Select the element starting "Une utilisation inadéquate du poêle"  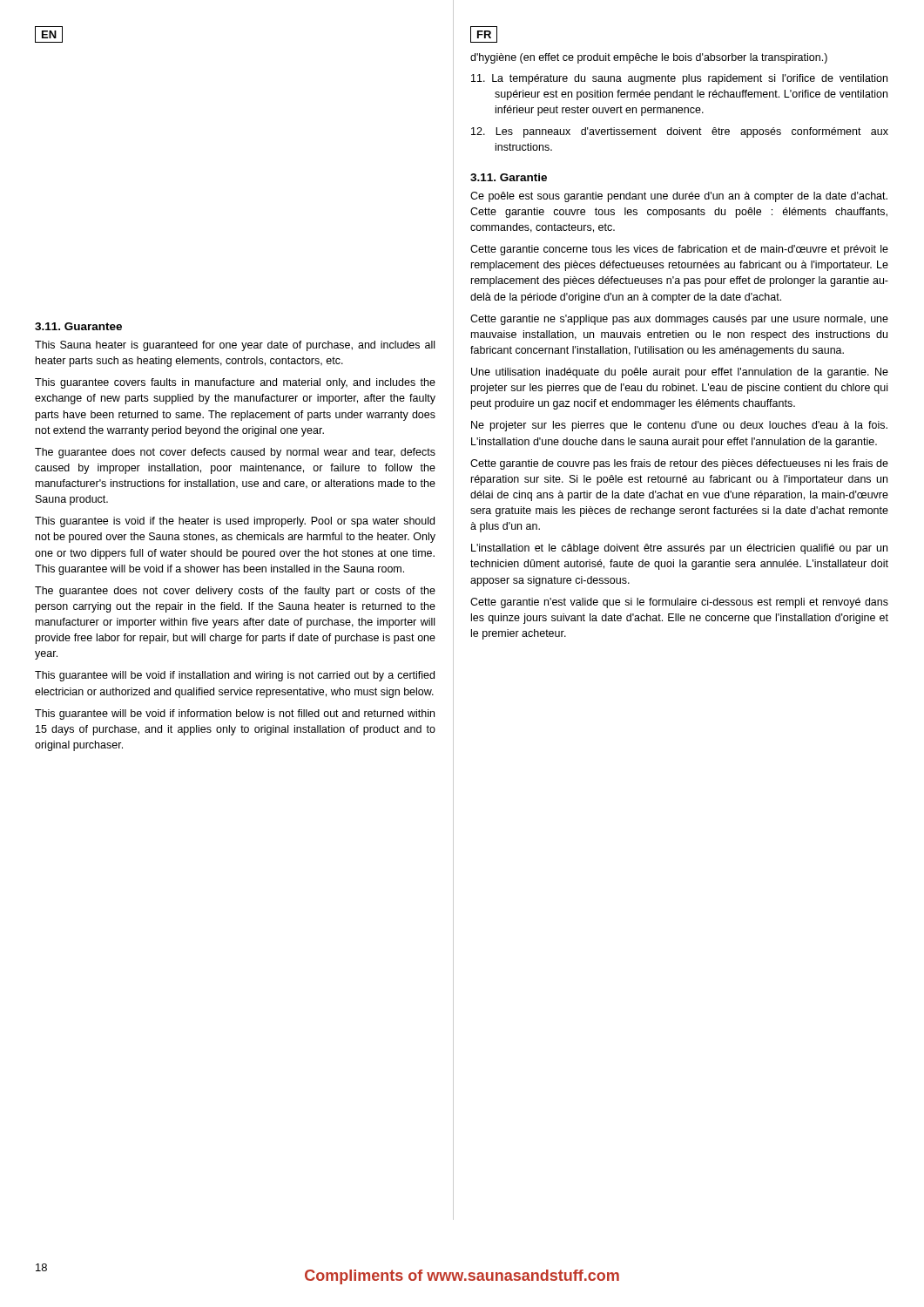[679, 388]
